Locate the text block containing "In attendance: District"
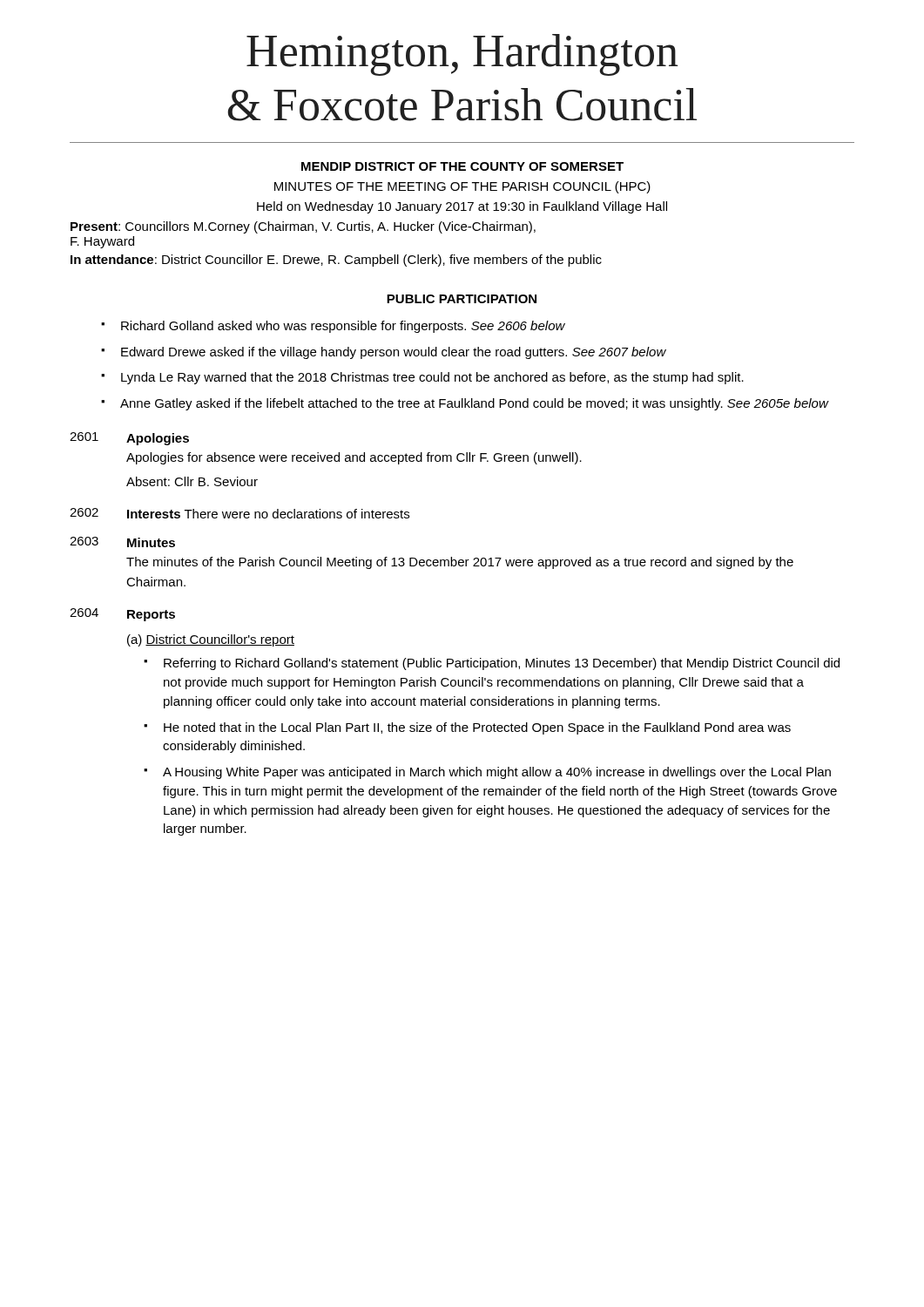Screen dimensions: 1307x924 pyautogui.click(x=336, y=259)
